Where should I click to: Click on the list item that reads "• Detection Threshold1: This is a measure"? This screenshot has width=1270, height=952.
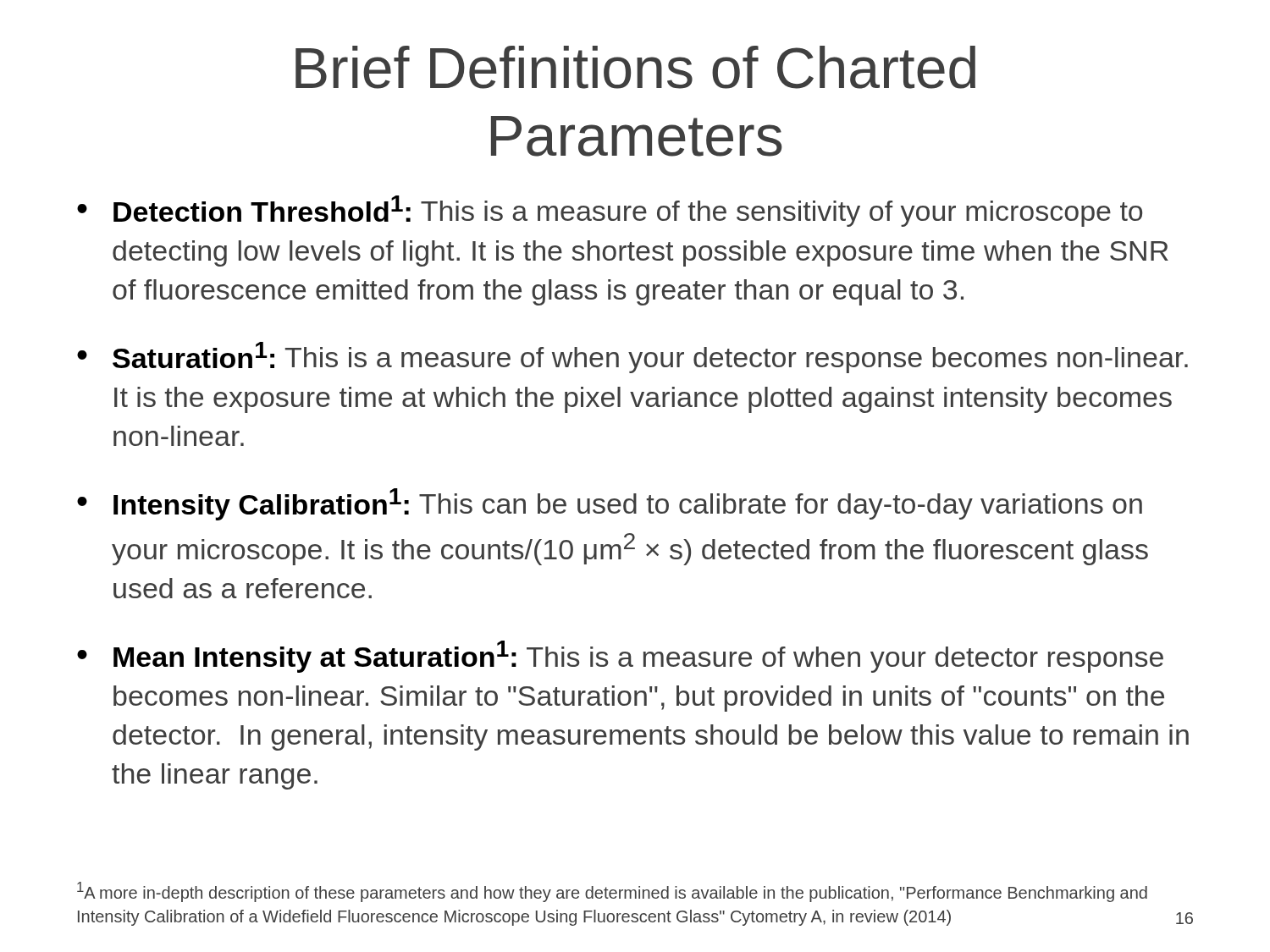[x=635, y=248]
